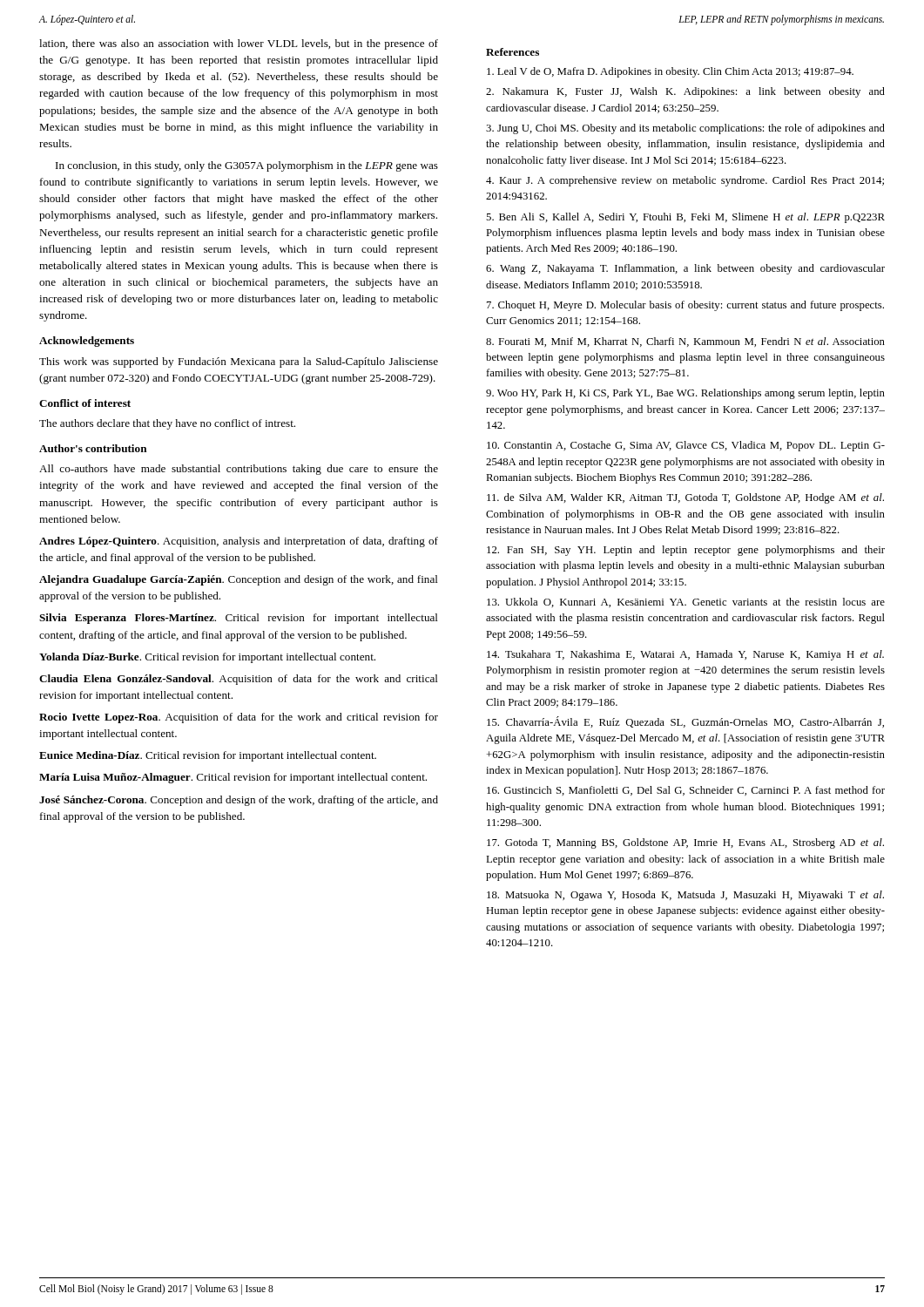Click on the text starting "5. Ben Ali S, Kallel A, Sediri"

(x=685, y=232)
